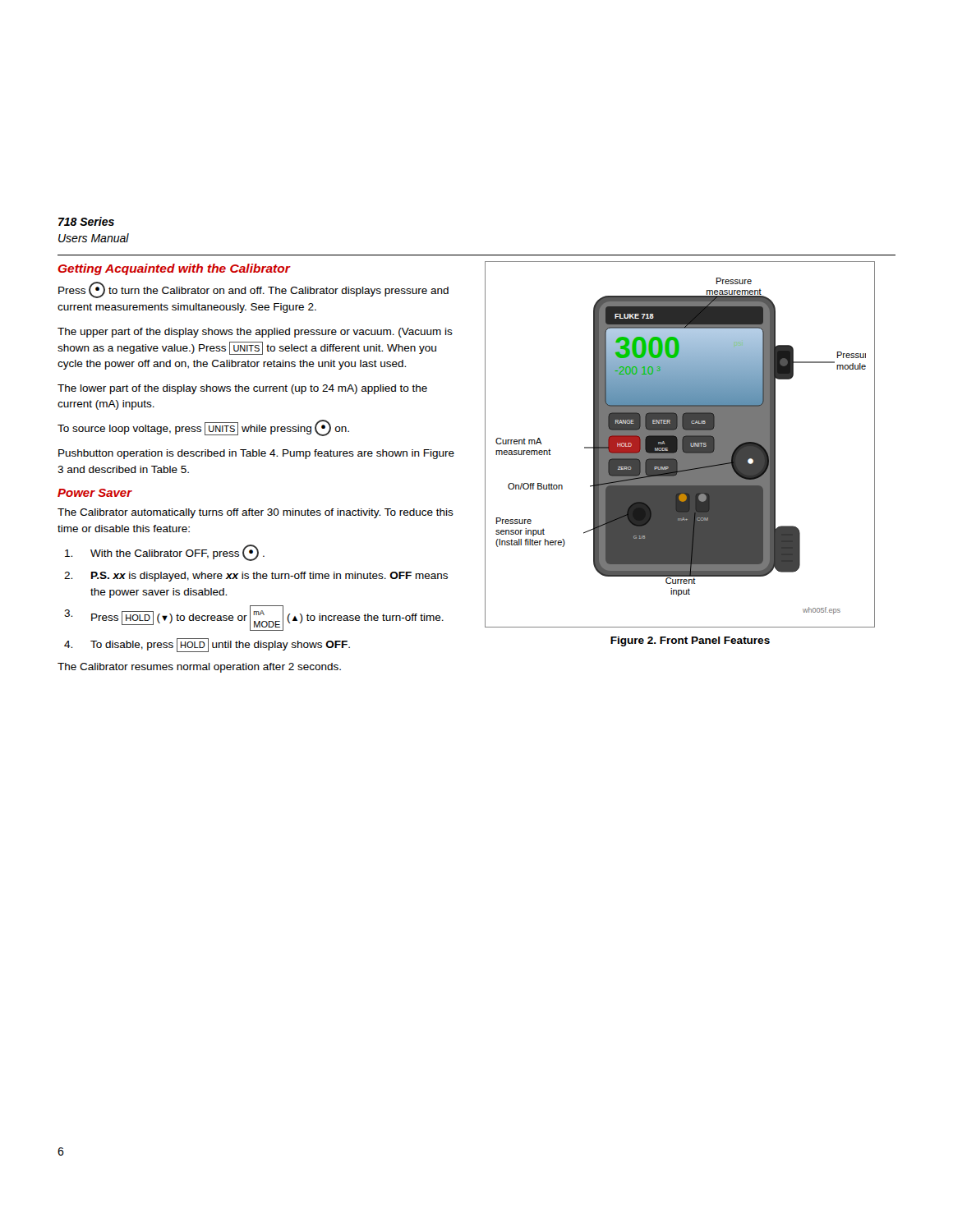Locate the region starting "Getting Acquainted with the Calibrator"
Image resolution: width=953 pixels, height=1232 pixels.
click(x=174, y=268)
